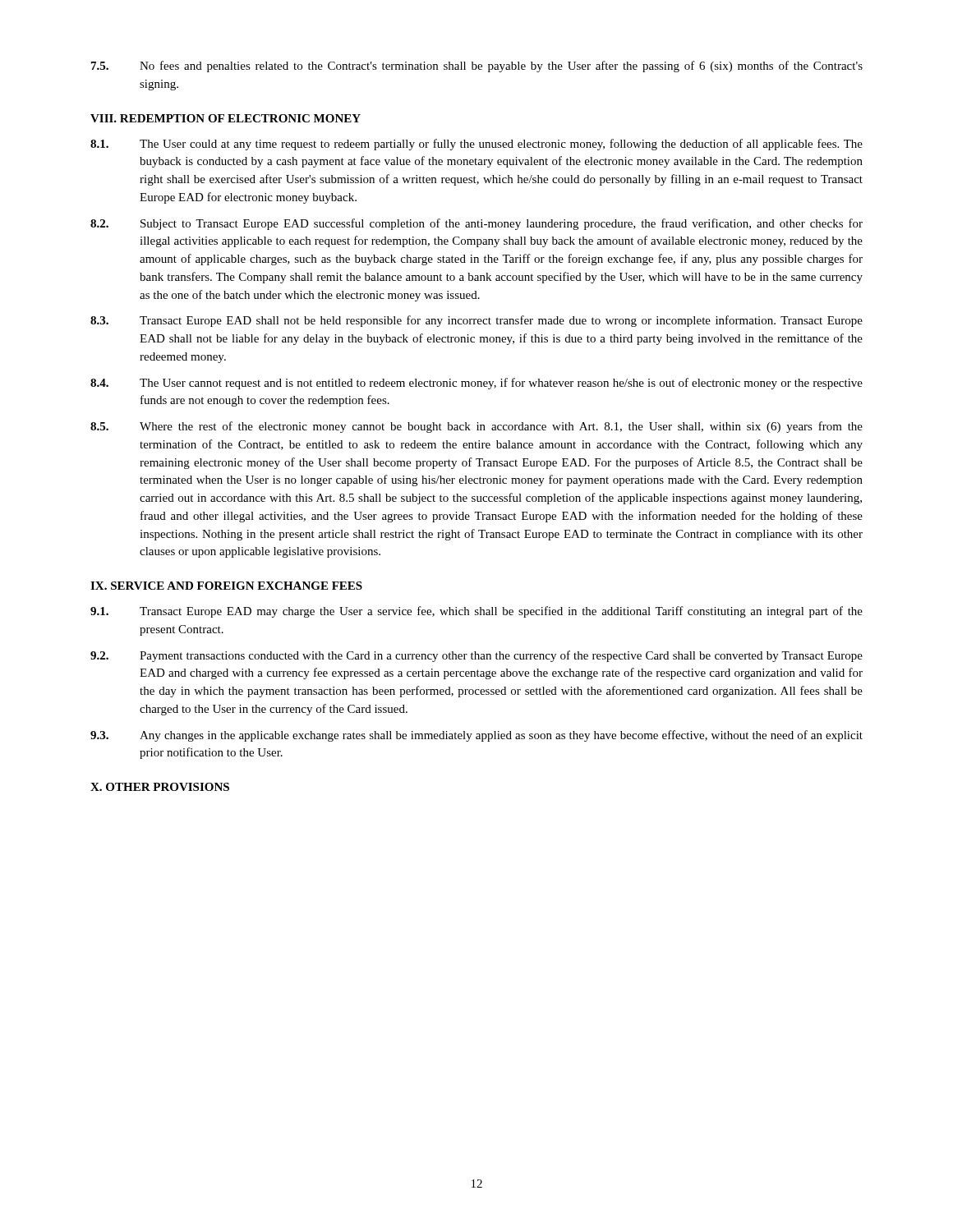
Task: Locate the text block starting "8.4. The User cannot"
Action: pyautogui.click(x=476, y=392)
